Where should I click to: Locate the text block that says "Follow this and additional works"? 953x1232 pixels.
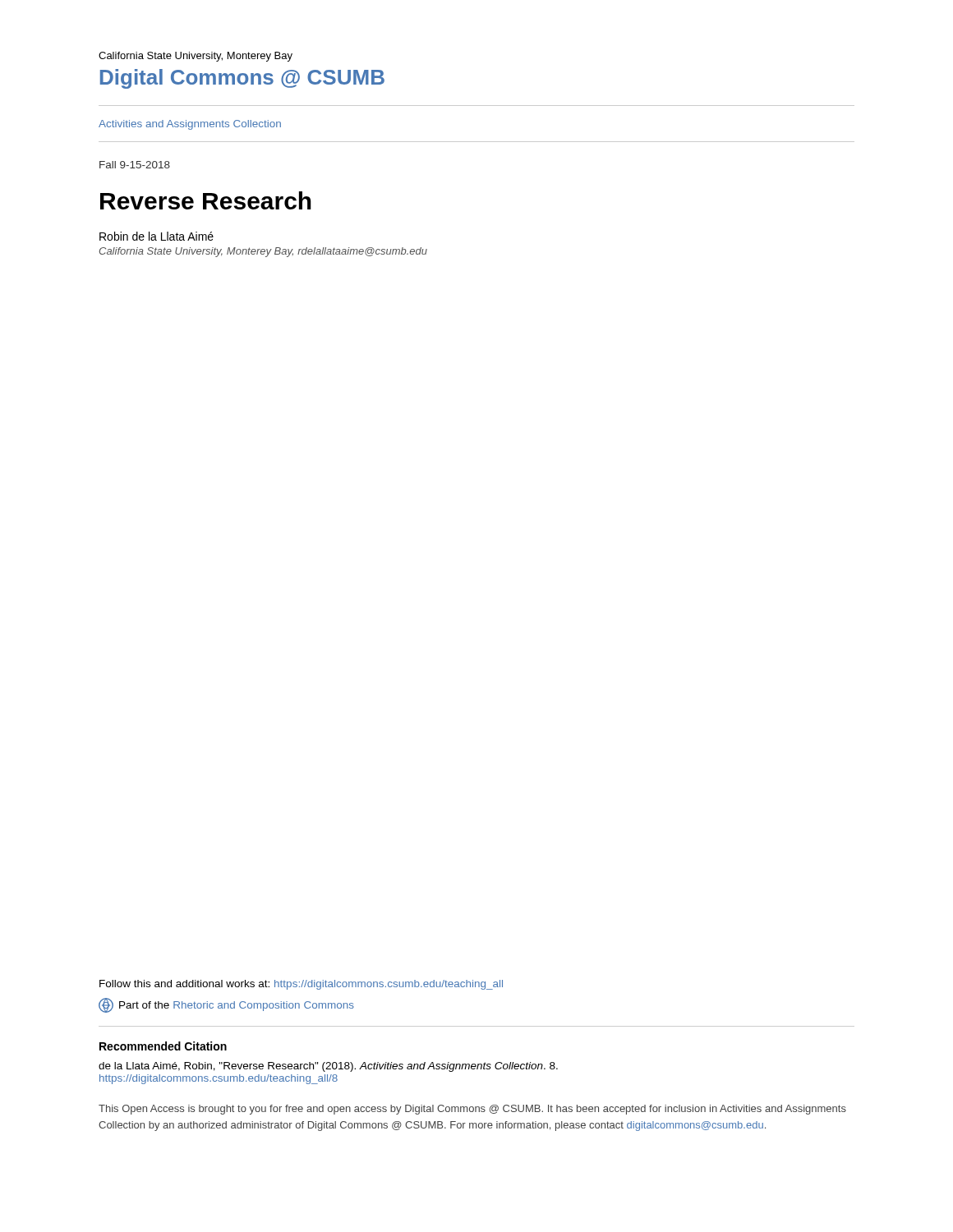[x=301, y=983]
